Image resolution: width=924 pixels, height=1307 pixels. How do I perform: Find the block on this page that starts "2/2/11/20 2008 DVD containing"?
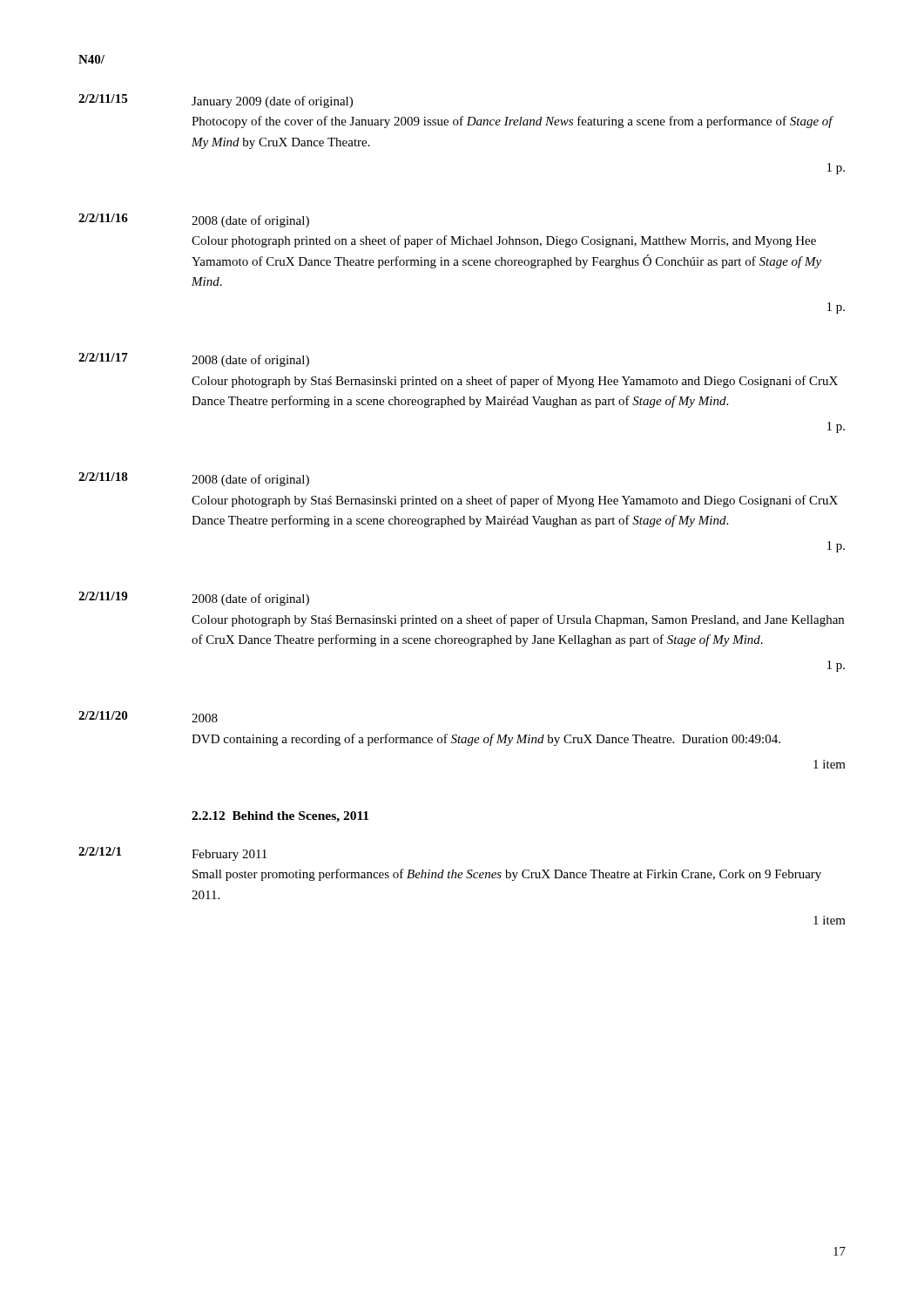pyautogui.click(x=462, y=742)
